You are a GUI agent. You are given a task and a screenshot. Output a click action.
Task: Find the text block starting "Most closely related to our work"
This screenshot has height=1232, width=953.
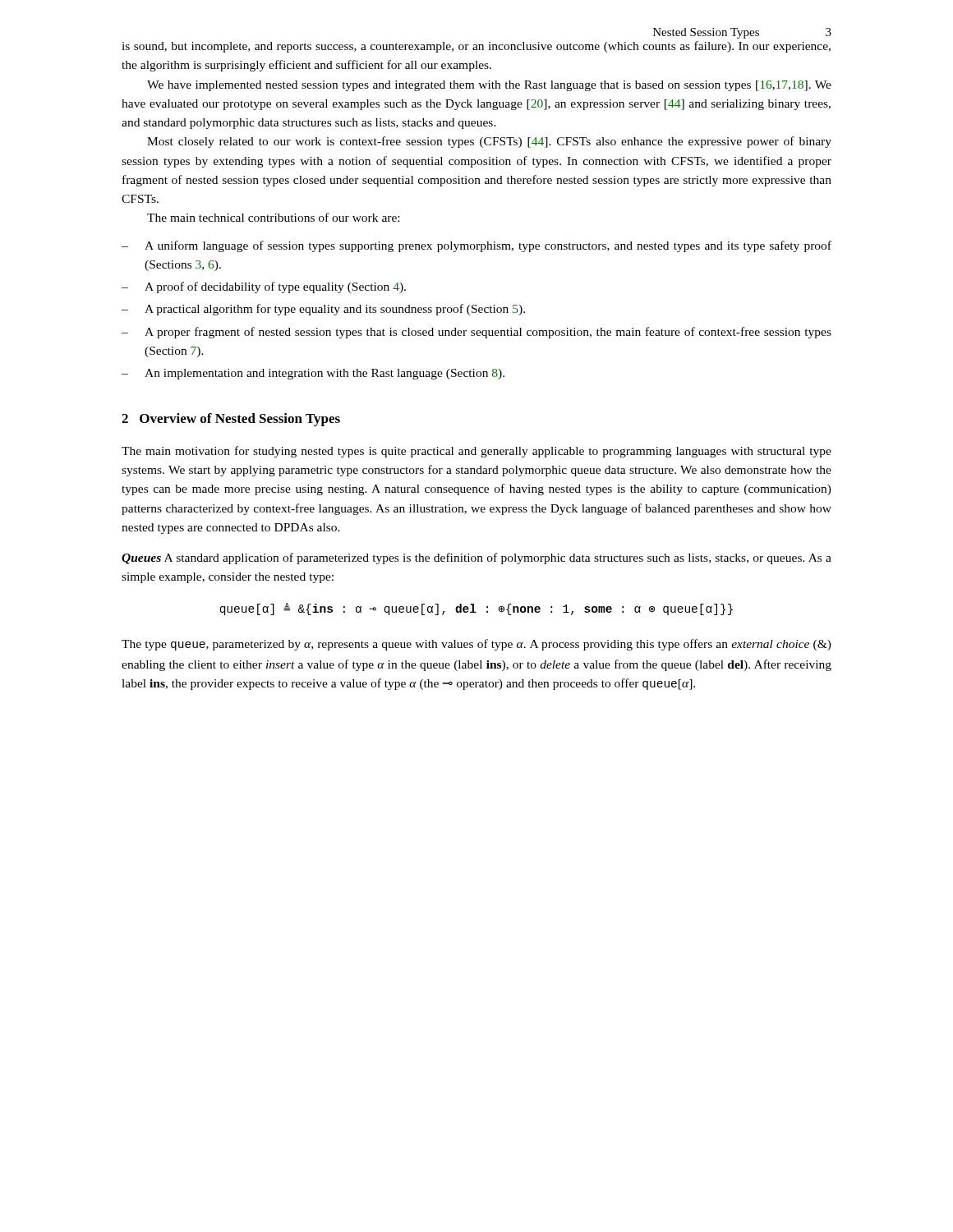476,170
